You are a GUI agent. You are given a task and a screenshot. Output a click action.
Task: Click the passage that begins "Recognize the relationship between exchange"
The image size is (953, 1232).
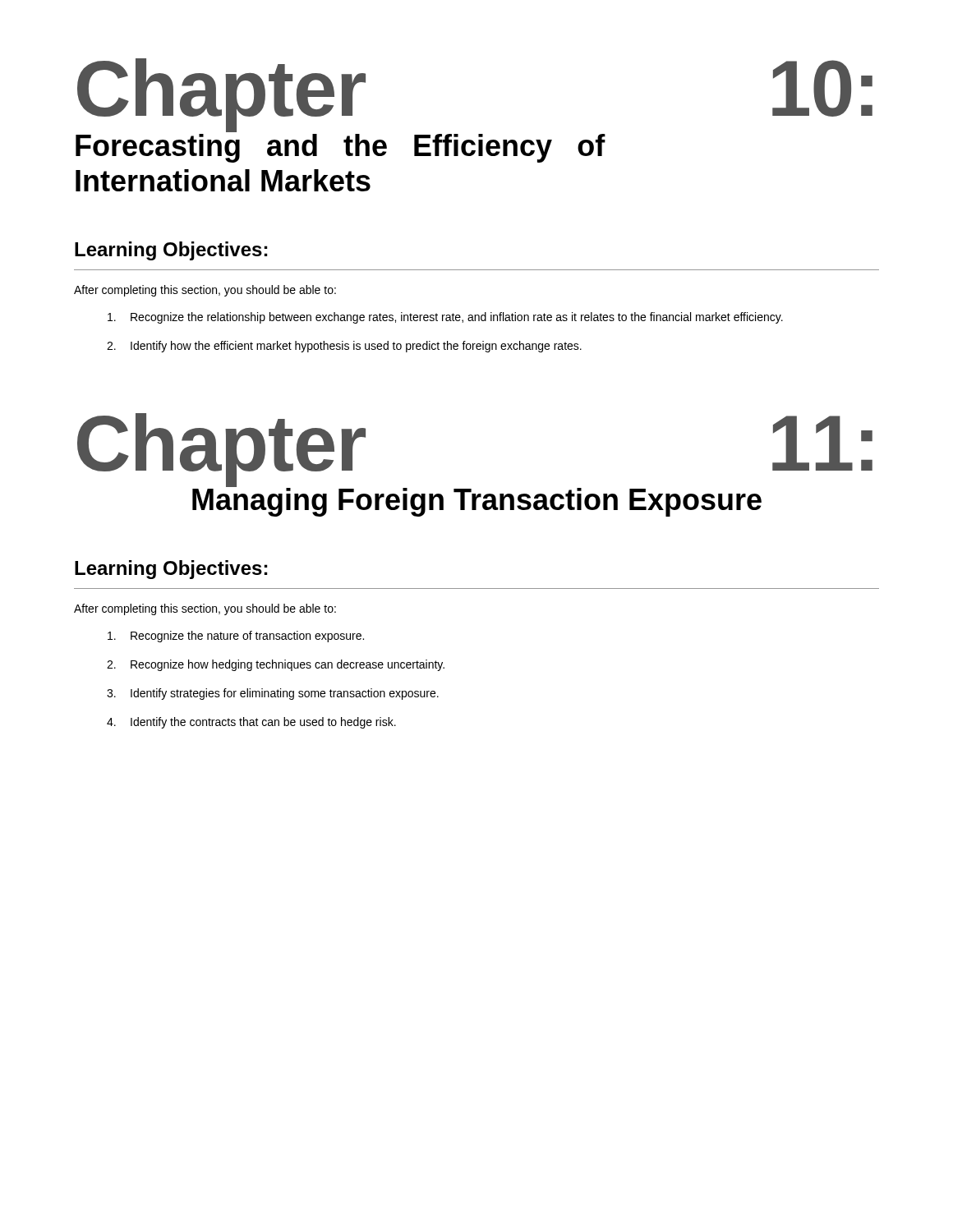pos(476,318)
